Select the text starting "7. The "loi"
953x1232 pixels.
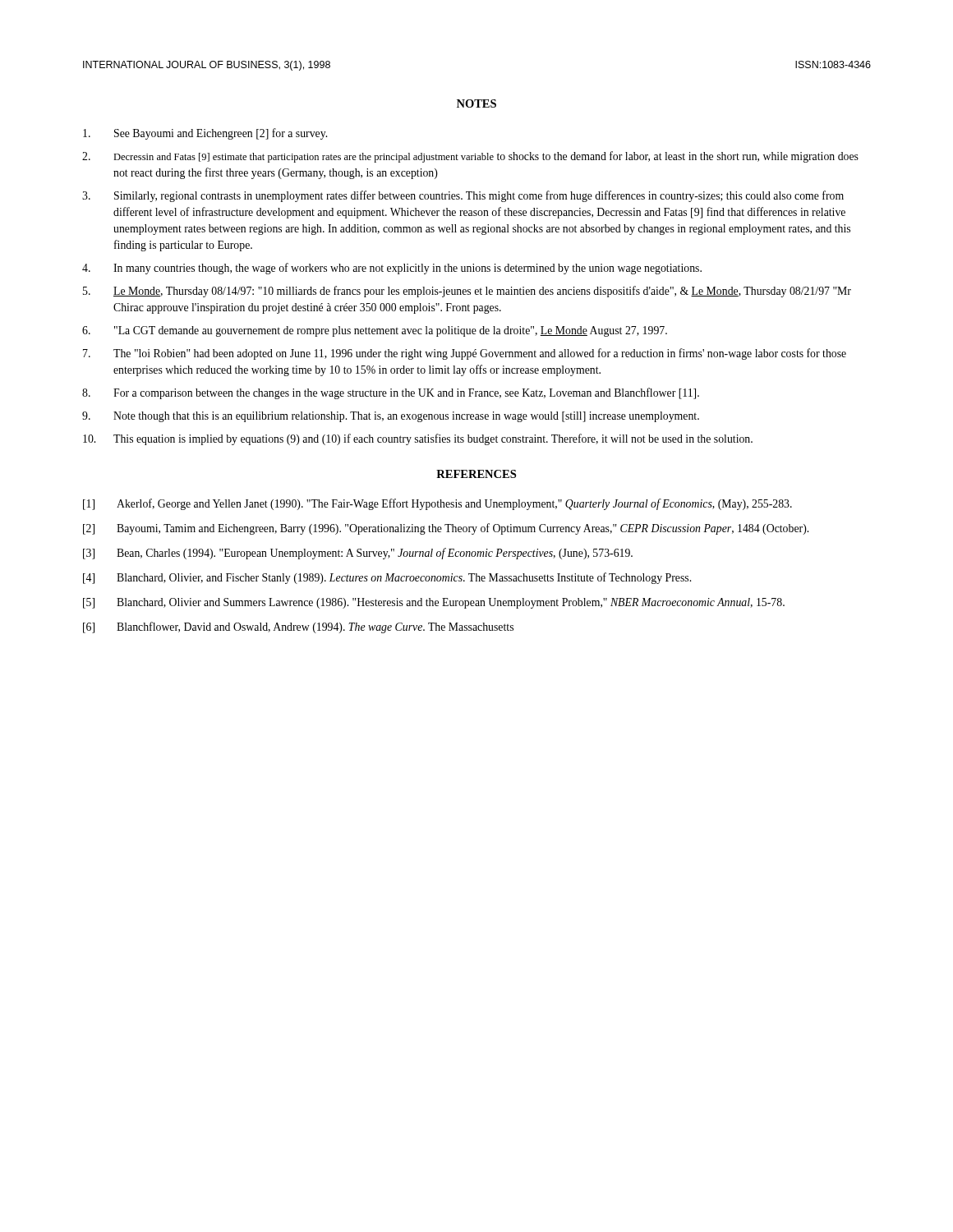click(x=476, y=362)
